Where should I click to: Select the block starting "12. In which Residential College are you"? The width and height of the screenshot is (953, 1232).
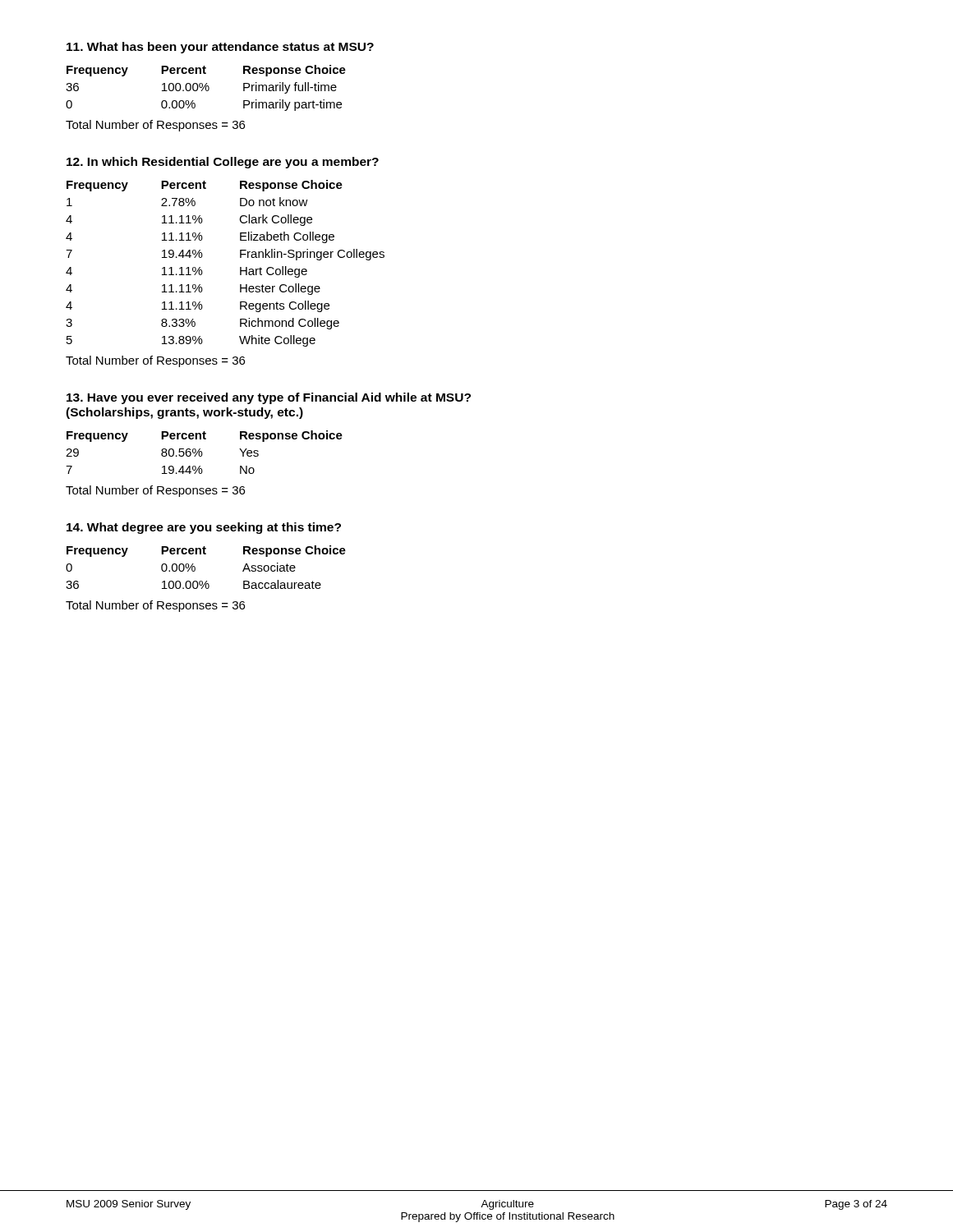(x=222, y=161)
